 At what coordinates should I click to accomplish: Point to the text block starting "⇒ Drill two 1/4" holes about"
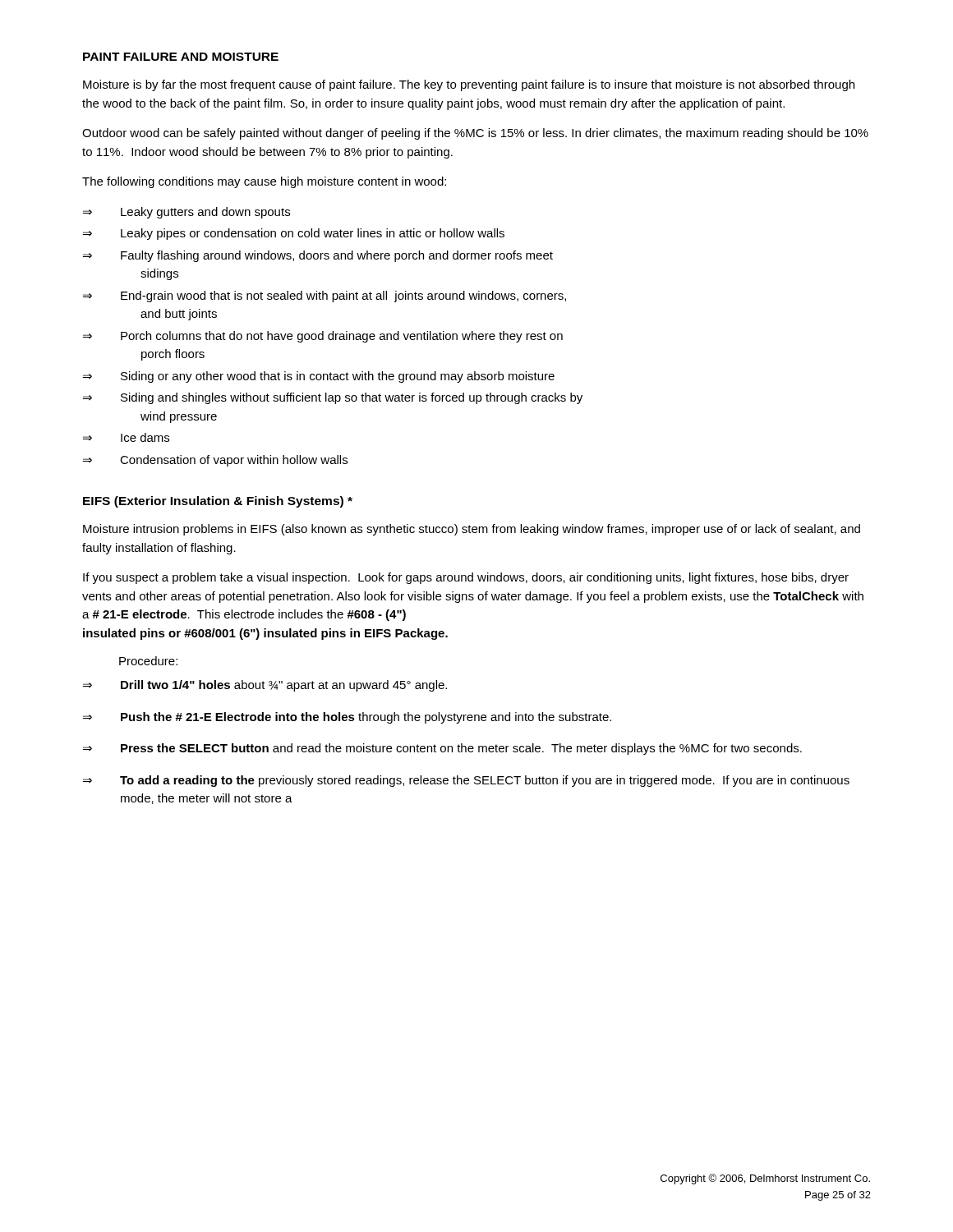(x=265, y=686)
